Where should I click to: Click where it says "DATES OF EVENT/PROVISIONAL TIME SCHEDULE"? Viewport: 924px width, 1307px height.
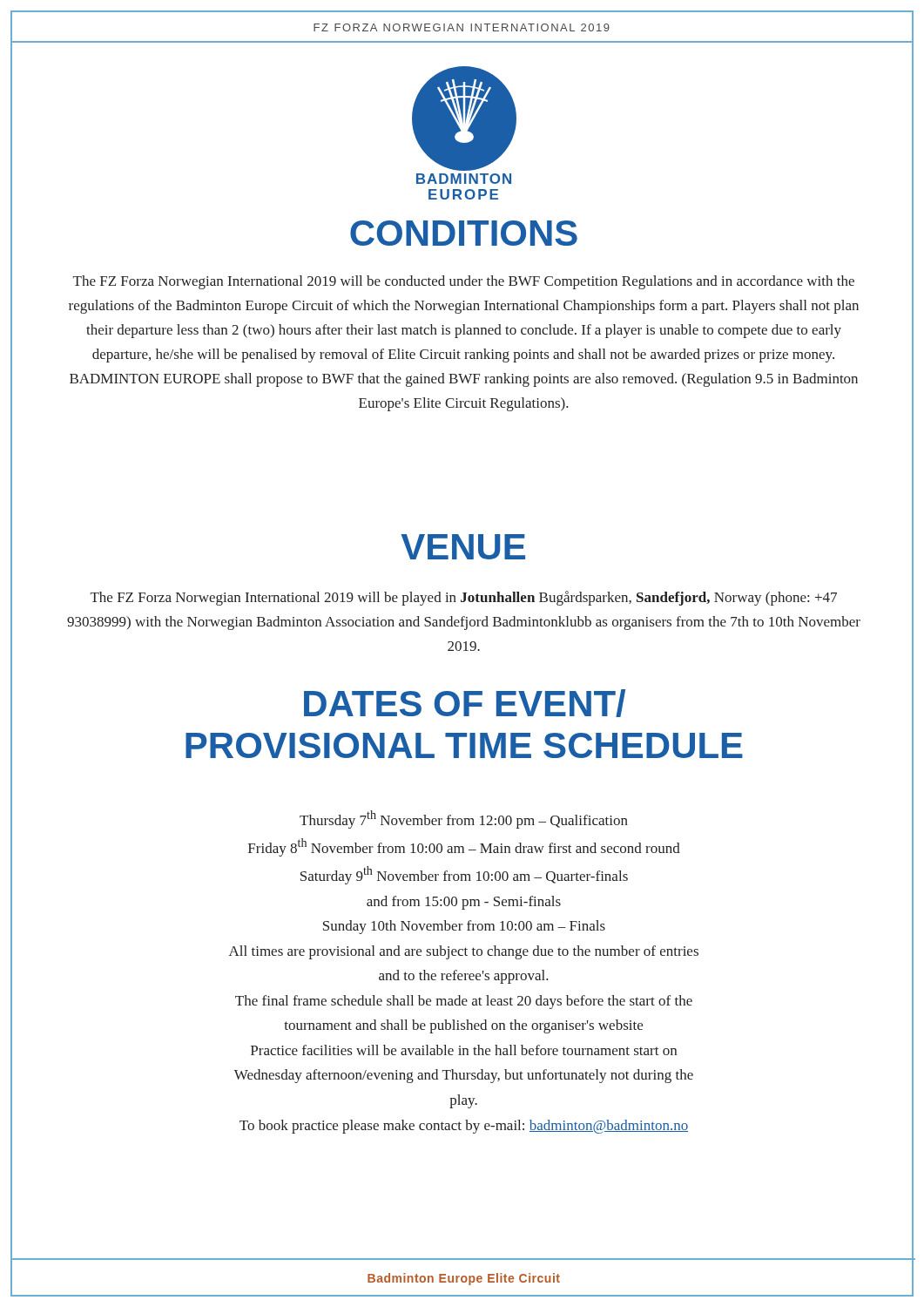(464, 725)
